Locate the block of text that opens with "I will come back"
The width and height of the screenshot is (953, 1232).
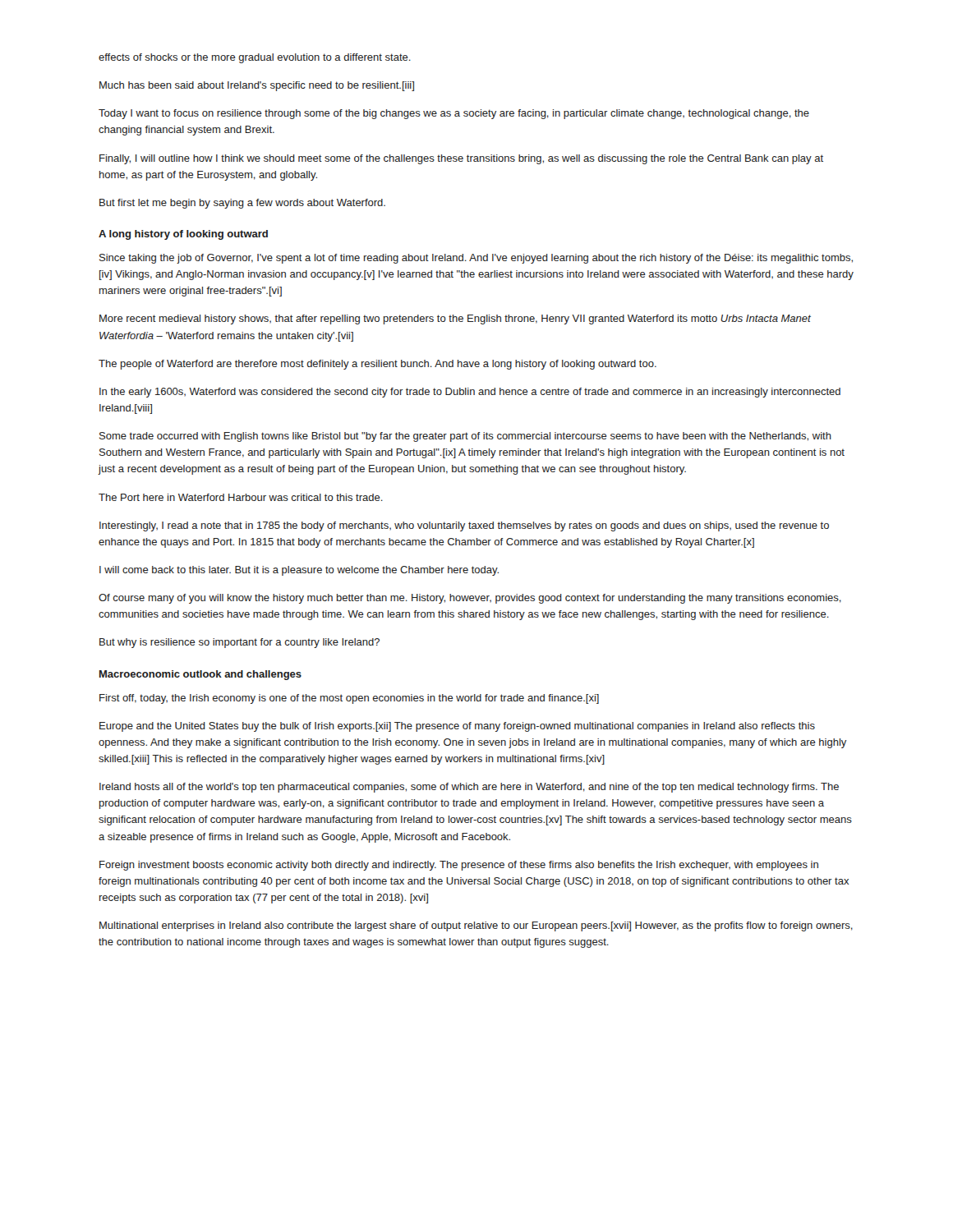pyautogui.click(x=299, y=570)
